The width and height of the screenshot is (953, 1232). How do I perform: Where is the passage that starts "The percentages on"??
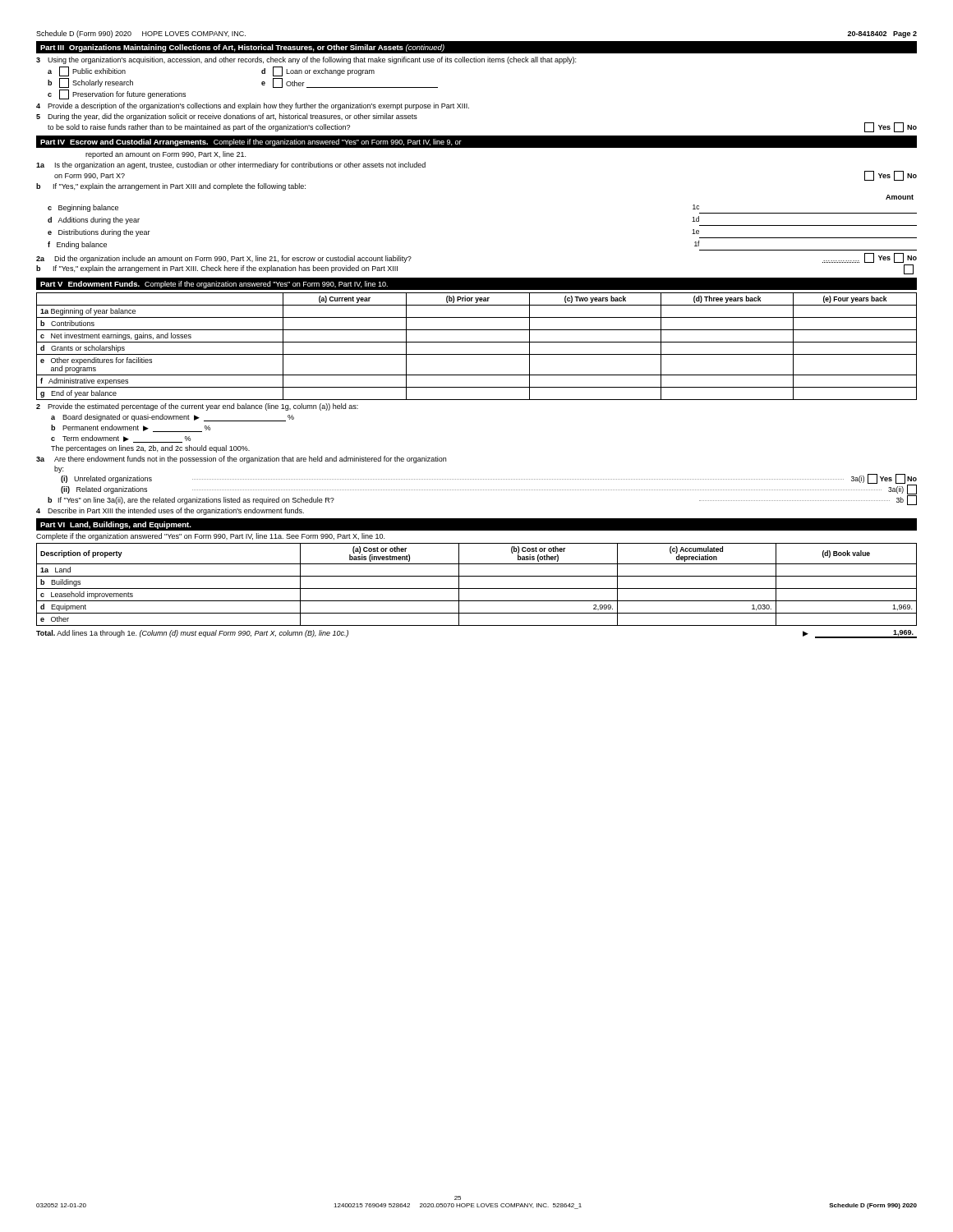(x=150, y=448)
